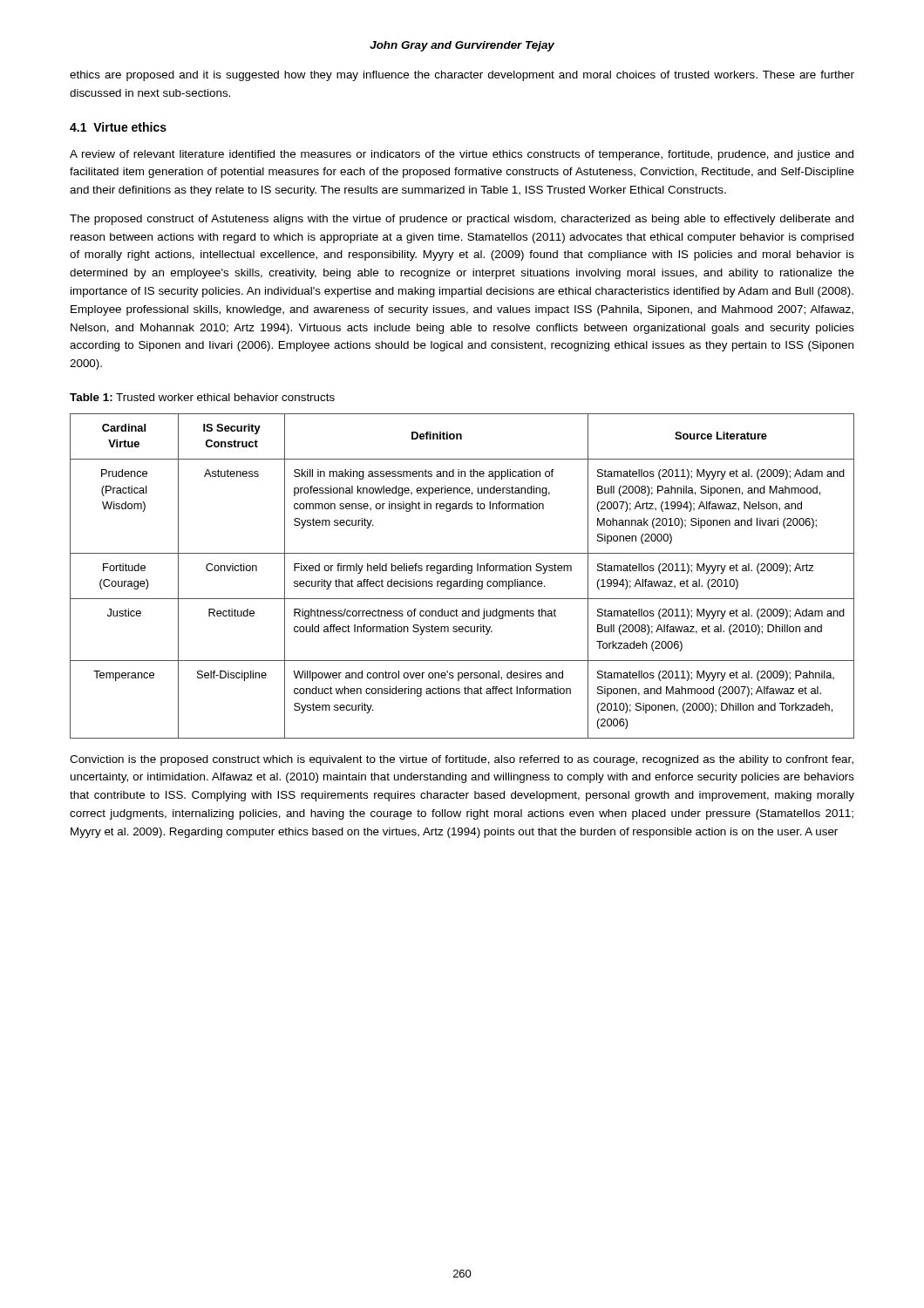Where does it say "4.1 Virtue ethics"?
This screenshot has width=924, height=1308.
pos(118,127)
